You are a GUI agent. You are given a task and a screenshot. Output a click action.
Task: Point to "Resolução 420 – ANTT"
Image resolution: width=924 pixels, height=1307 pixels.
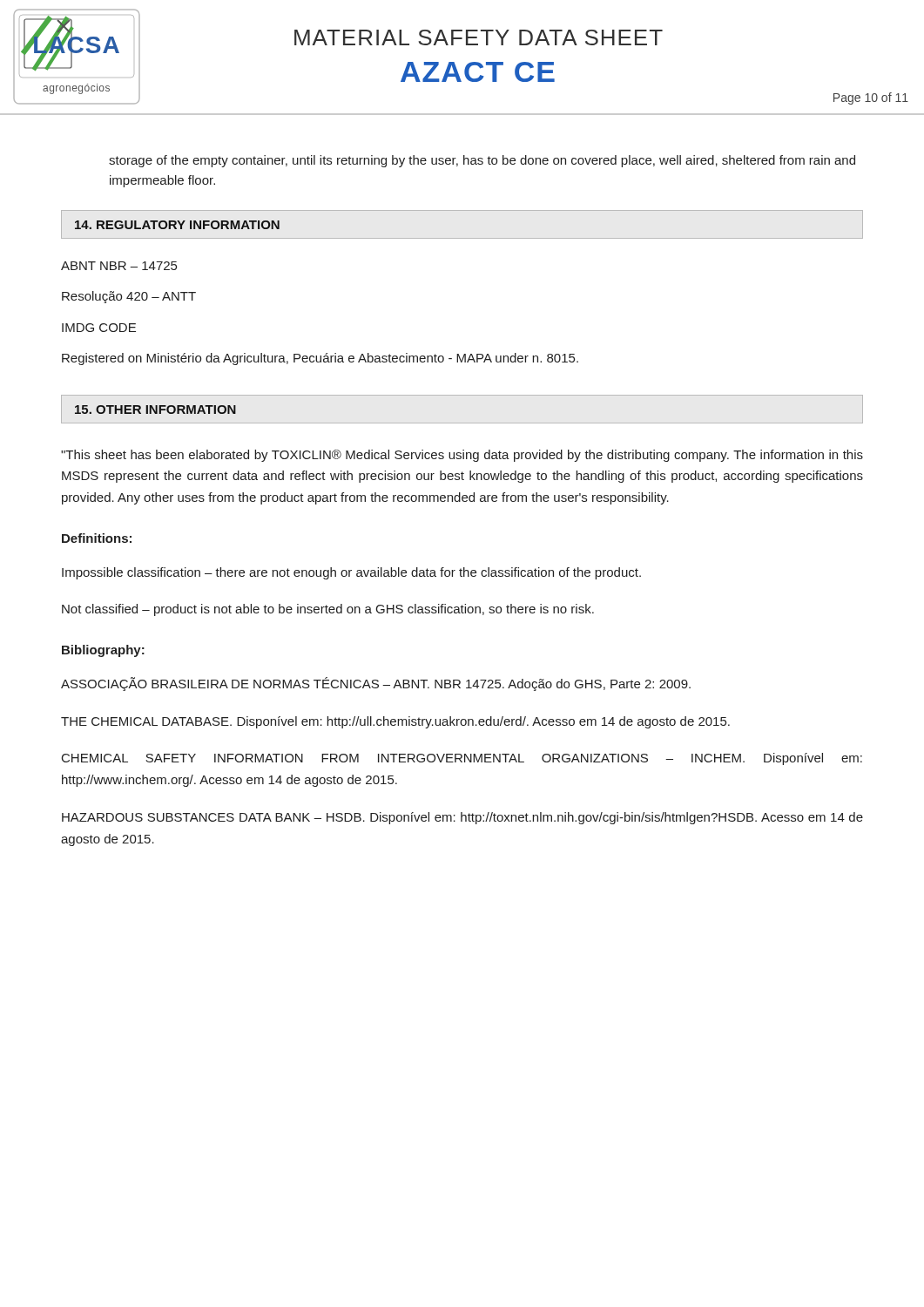tap(129, 296)
